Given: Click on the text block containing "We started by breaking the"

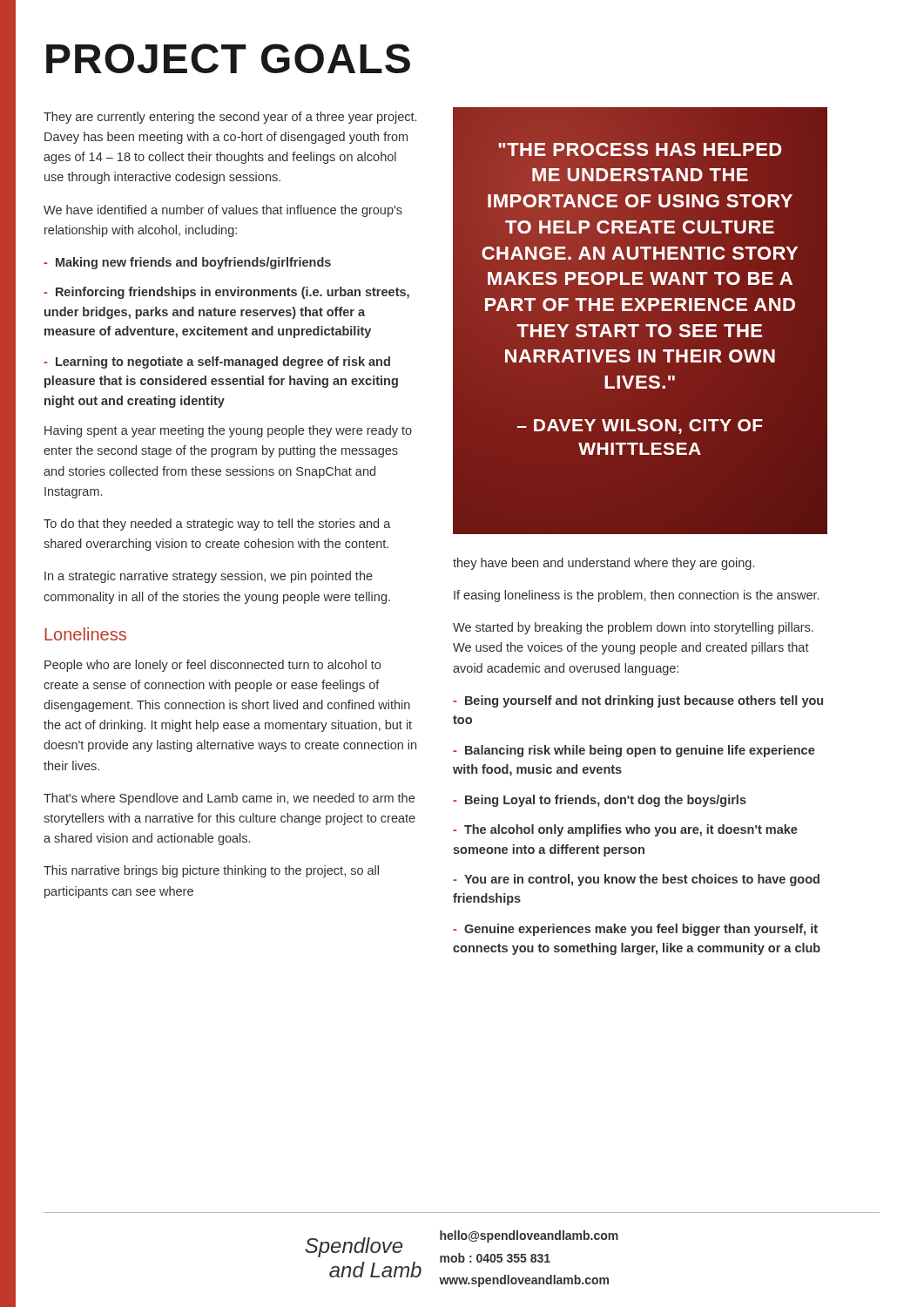Looking at the screenshot, I should coord(633,648).
